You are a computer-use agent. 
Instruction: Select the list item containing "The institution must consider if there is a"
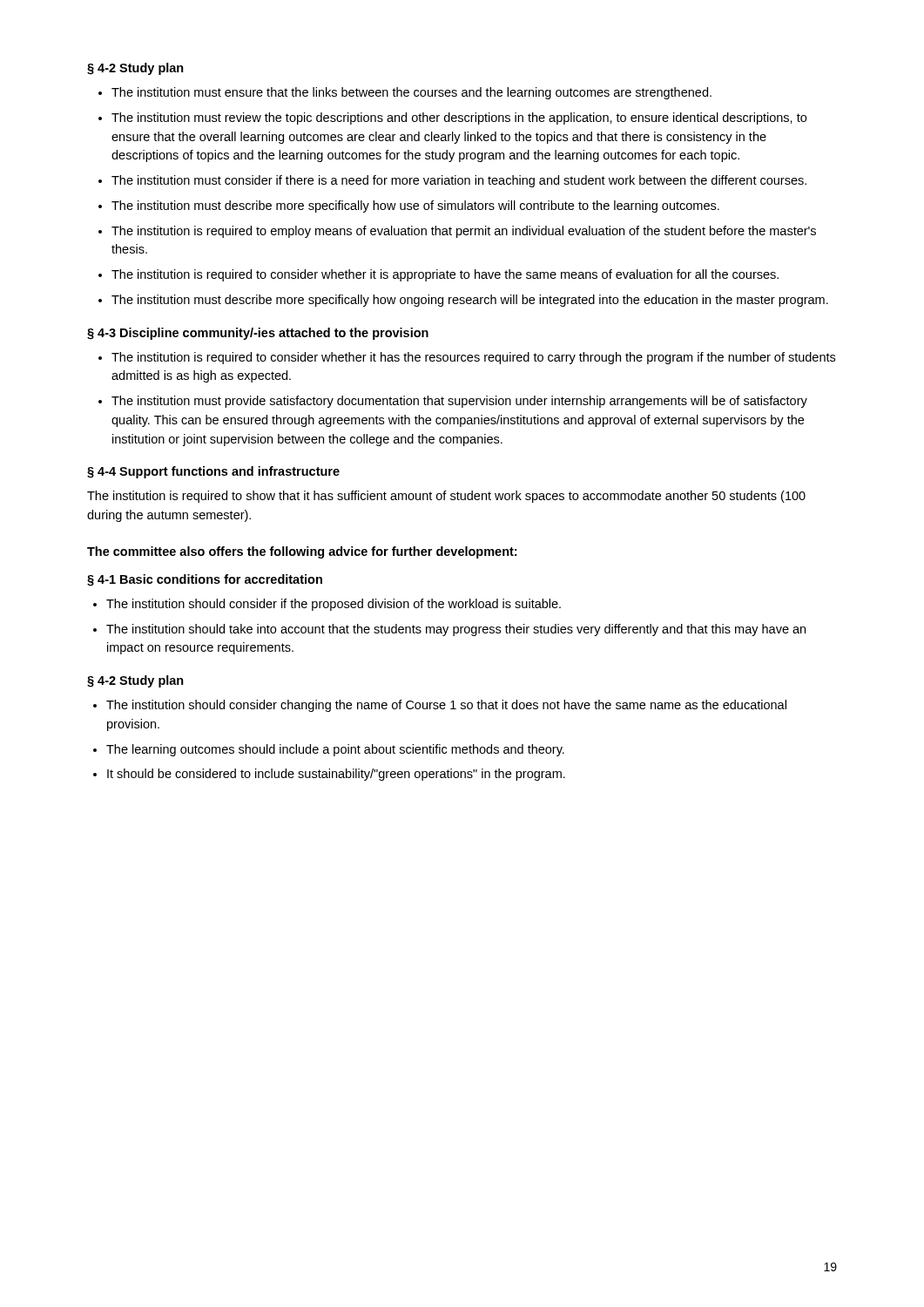460,180
